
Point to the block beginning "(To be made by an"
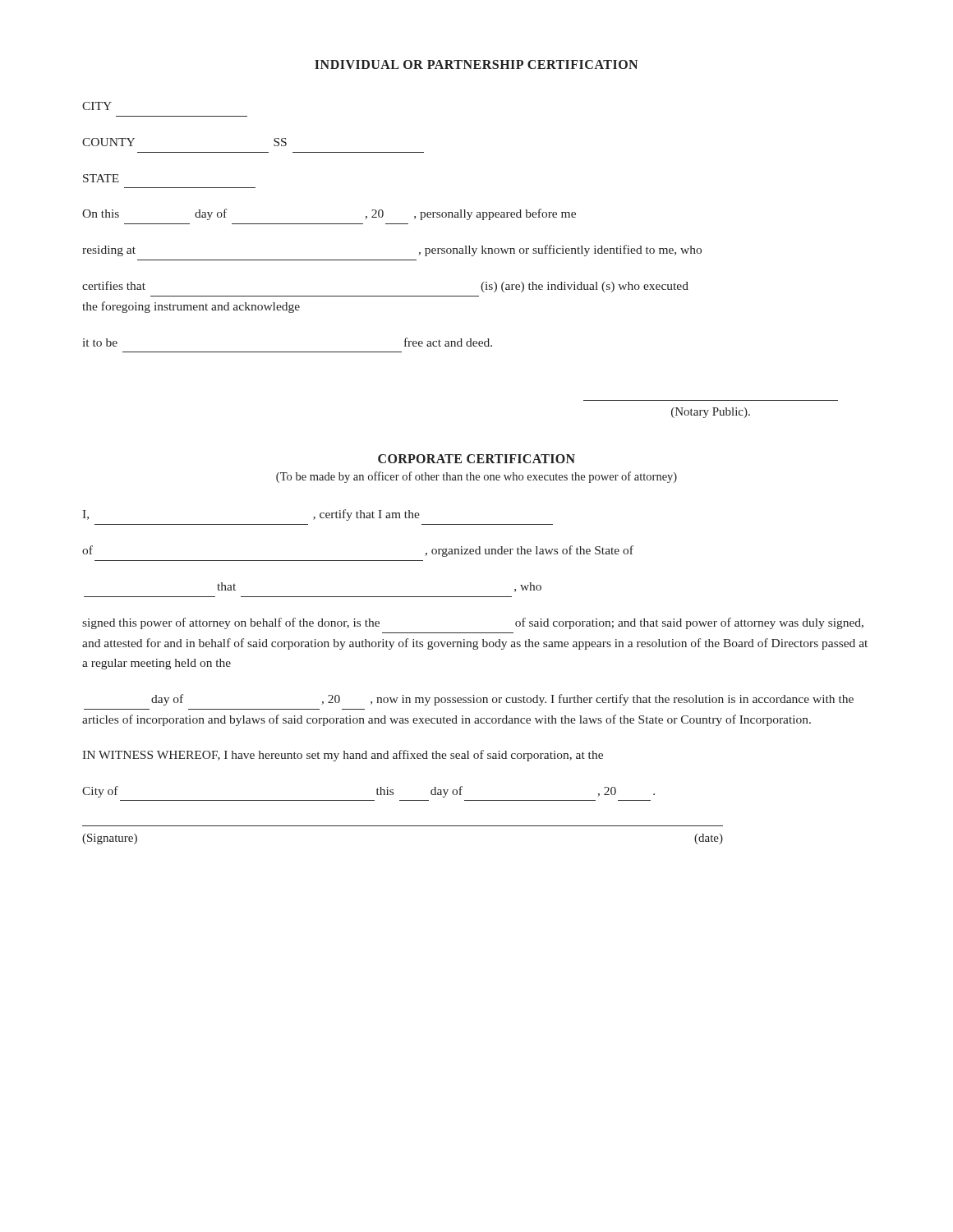point(476,477)
